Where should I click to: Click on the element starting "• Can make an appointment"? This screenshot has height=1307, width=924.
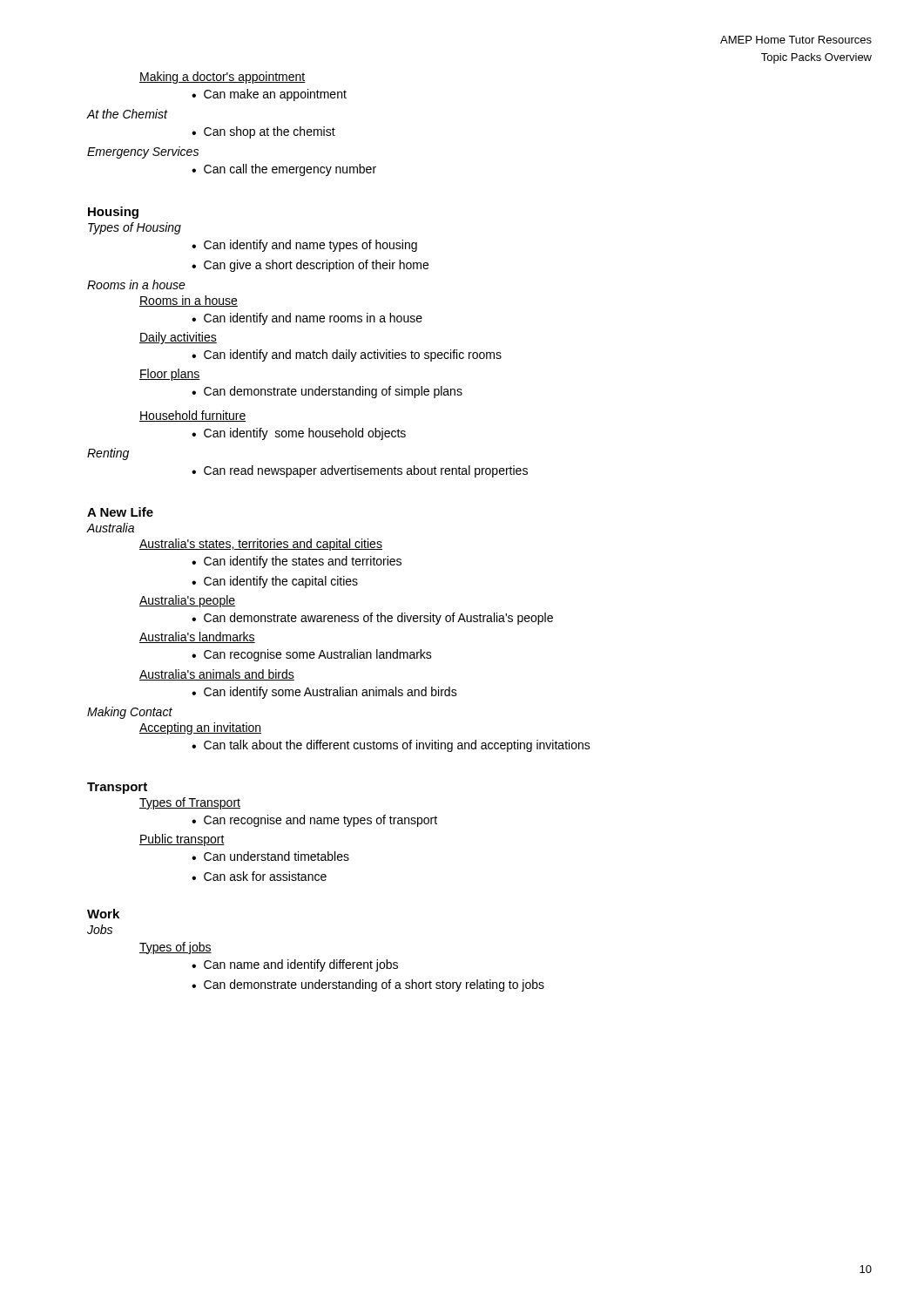(x=269, y=95)
